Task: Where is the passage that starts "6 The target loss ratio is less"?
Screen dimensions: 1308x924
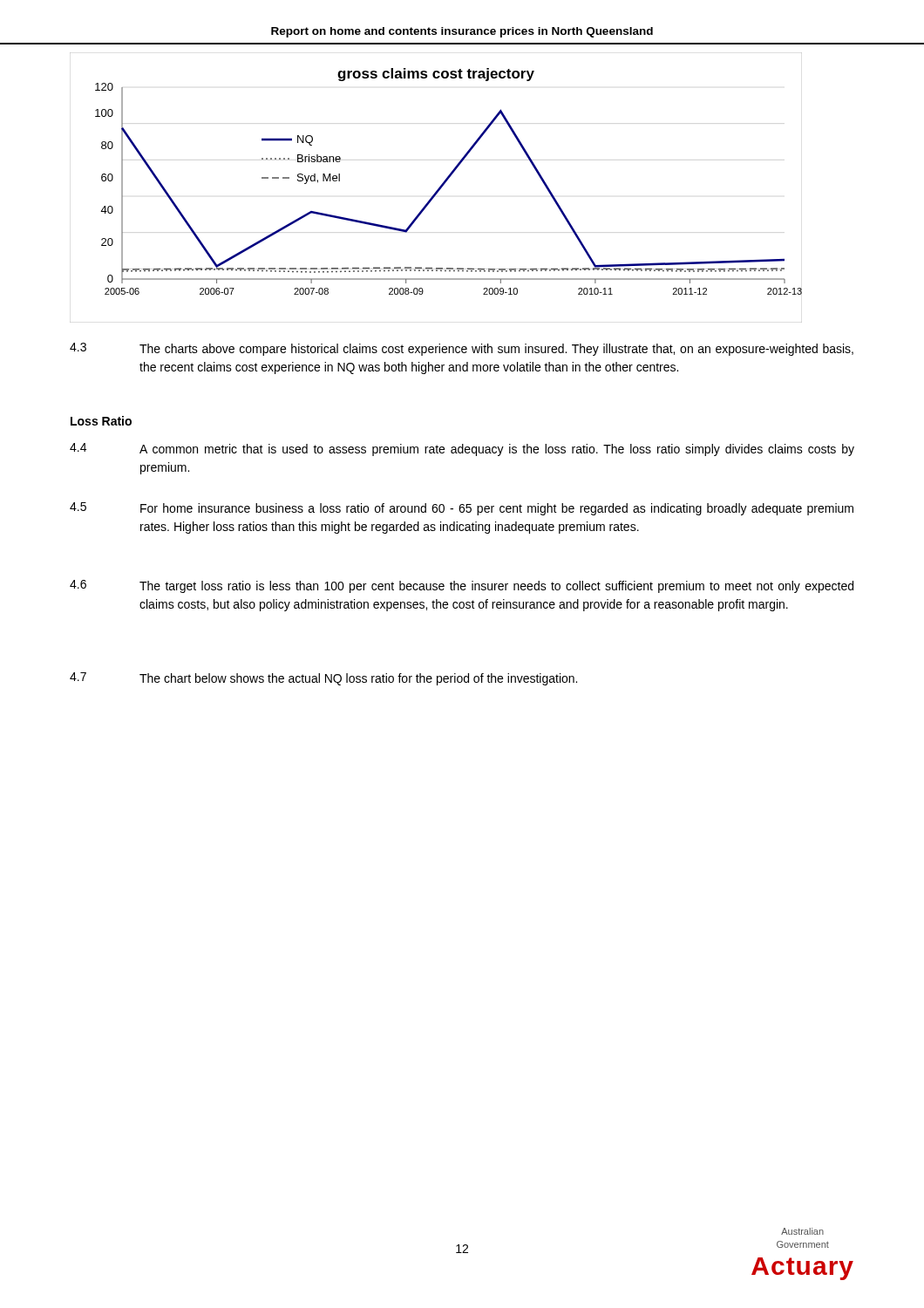Action: 462,596
